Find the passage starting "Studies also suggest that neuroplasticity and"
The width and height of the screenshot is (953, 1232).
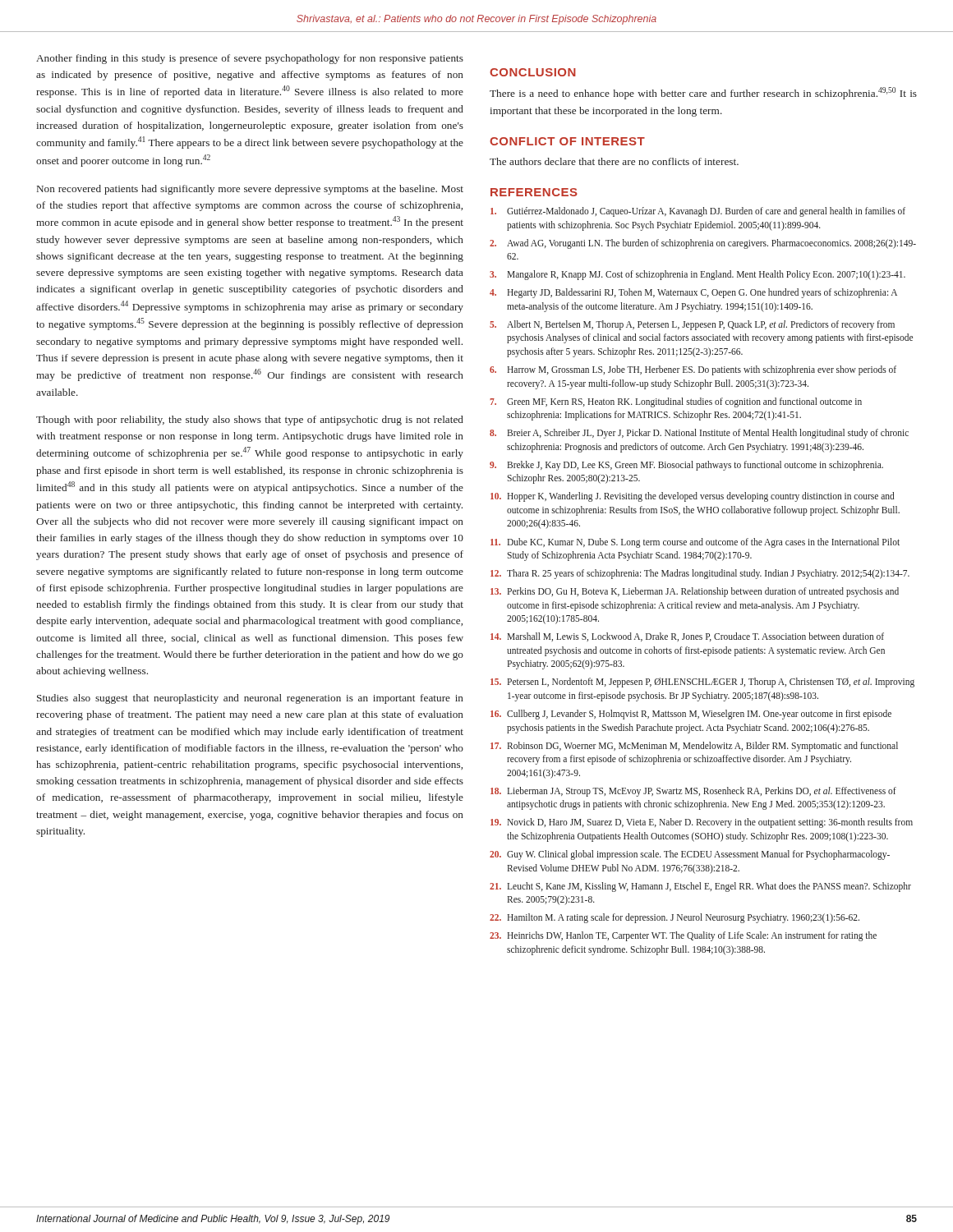[x=250, y=764]
